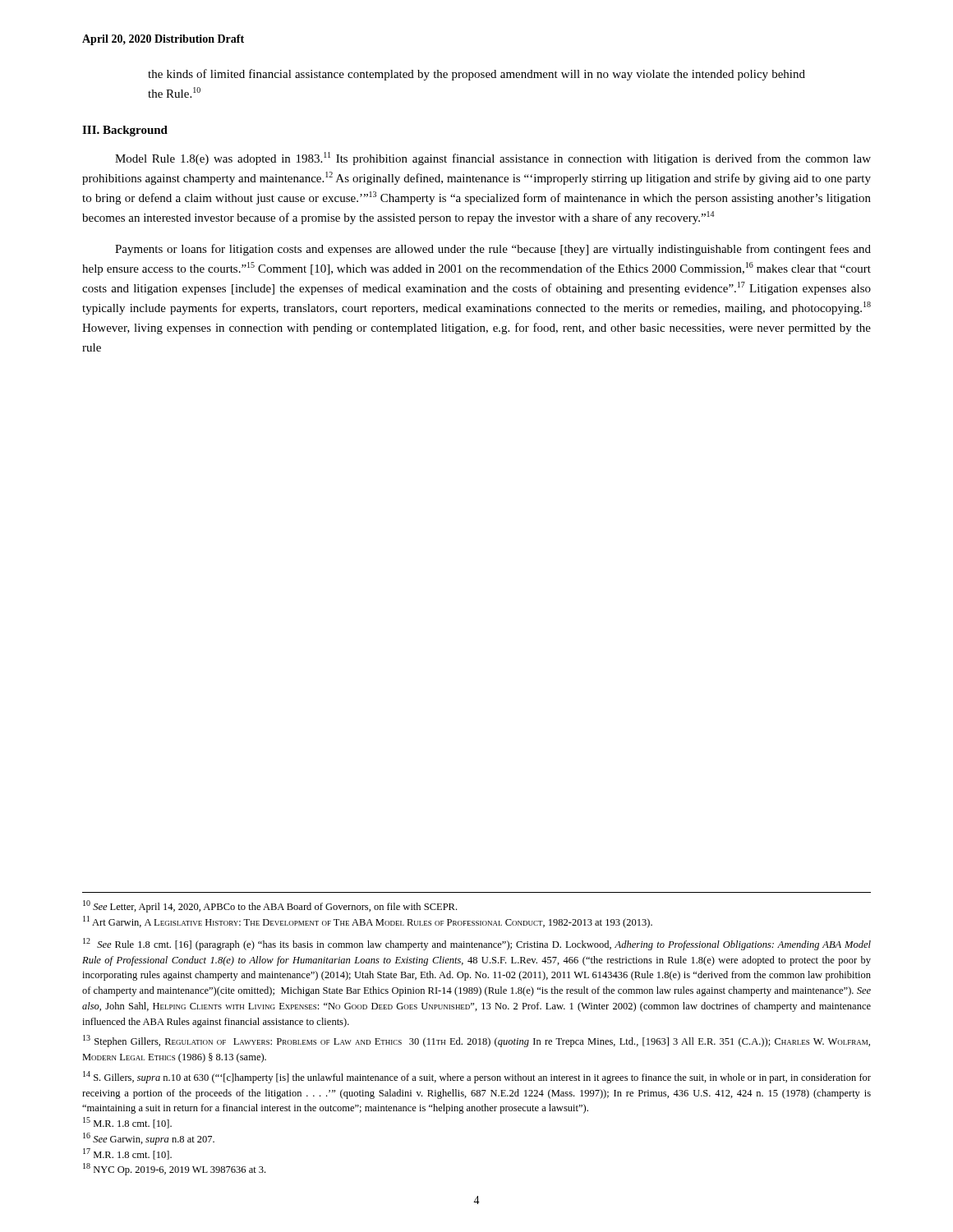
Task: Click a section header
Action: point(125,130)
